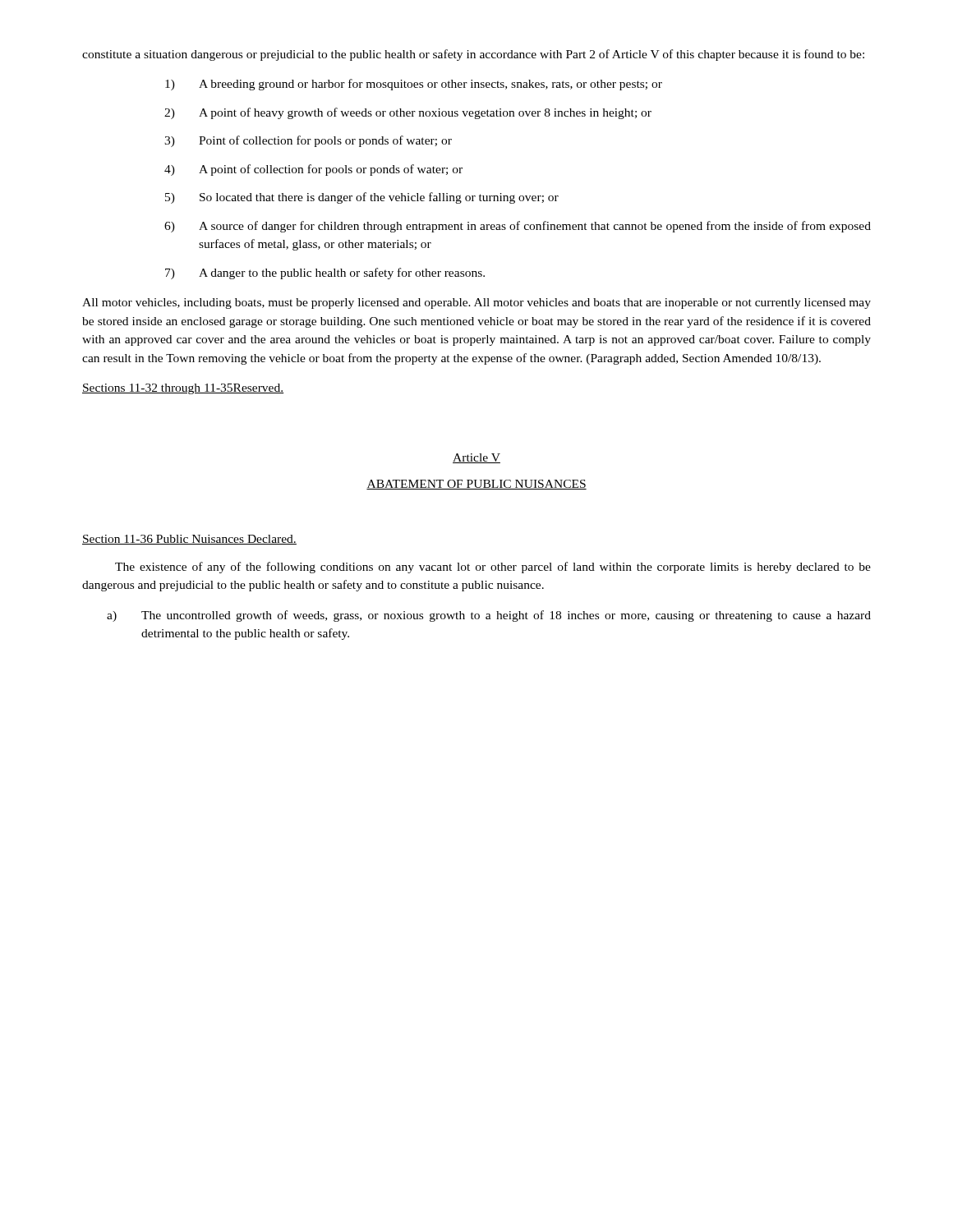Point to the text block starting "2) A point of heavy"
The width and height of the screenshot is (953, 1232).
tap(518, 113)
